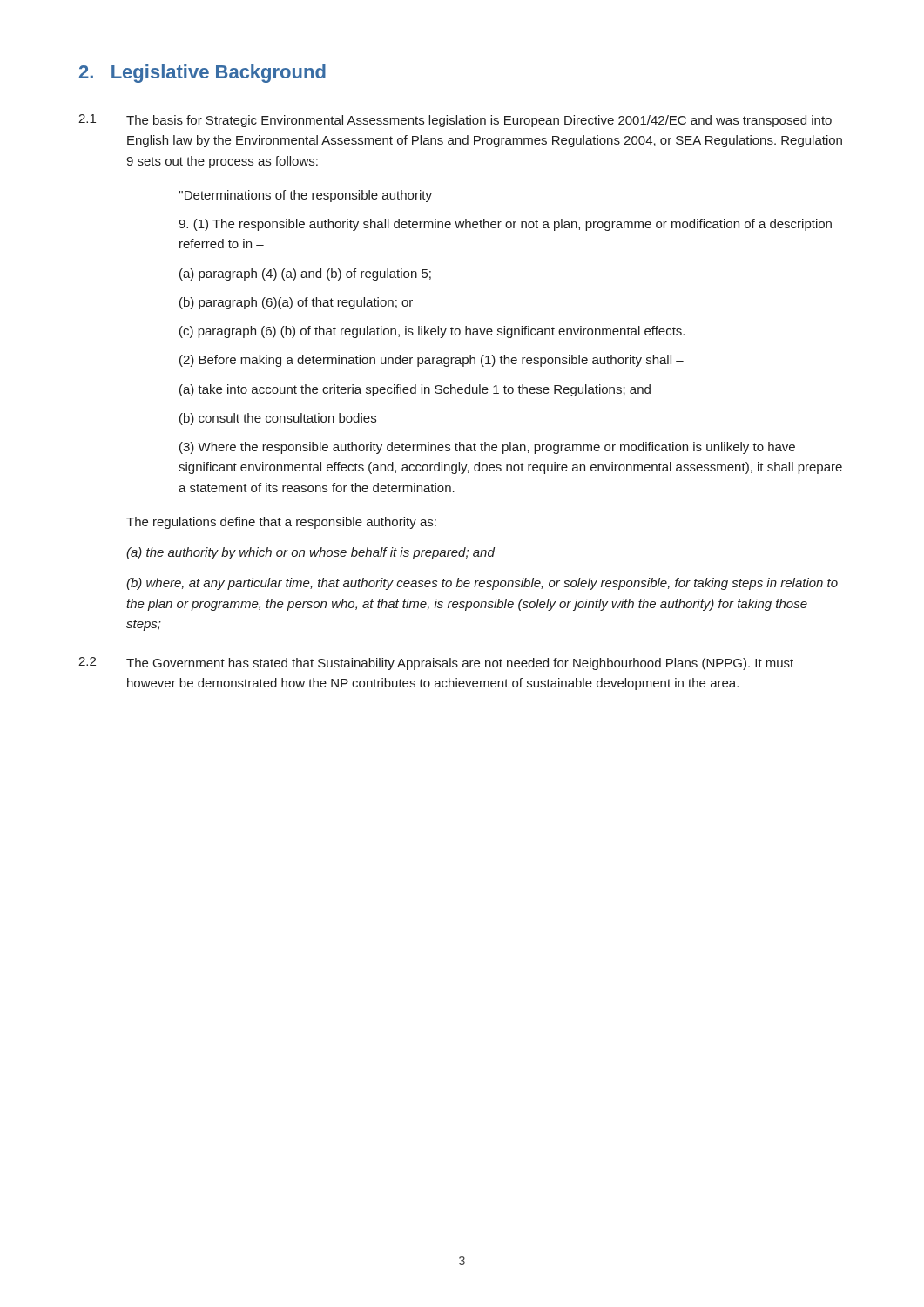The image size is (924, 1307).
Task: Click on the element starting "(a) the authority by which or on whose"
Action: pyautogui.click(x=310, y=552)
